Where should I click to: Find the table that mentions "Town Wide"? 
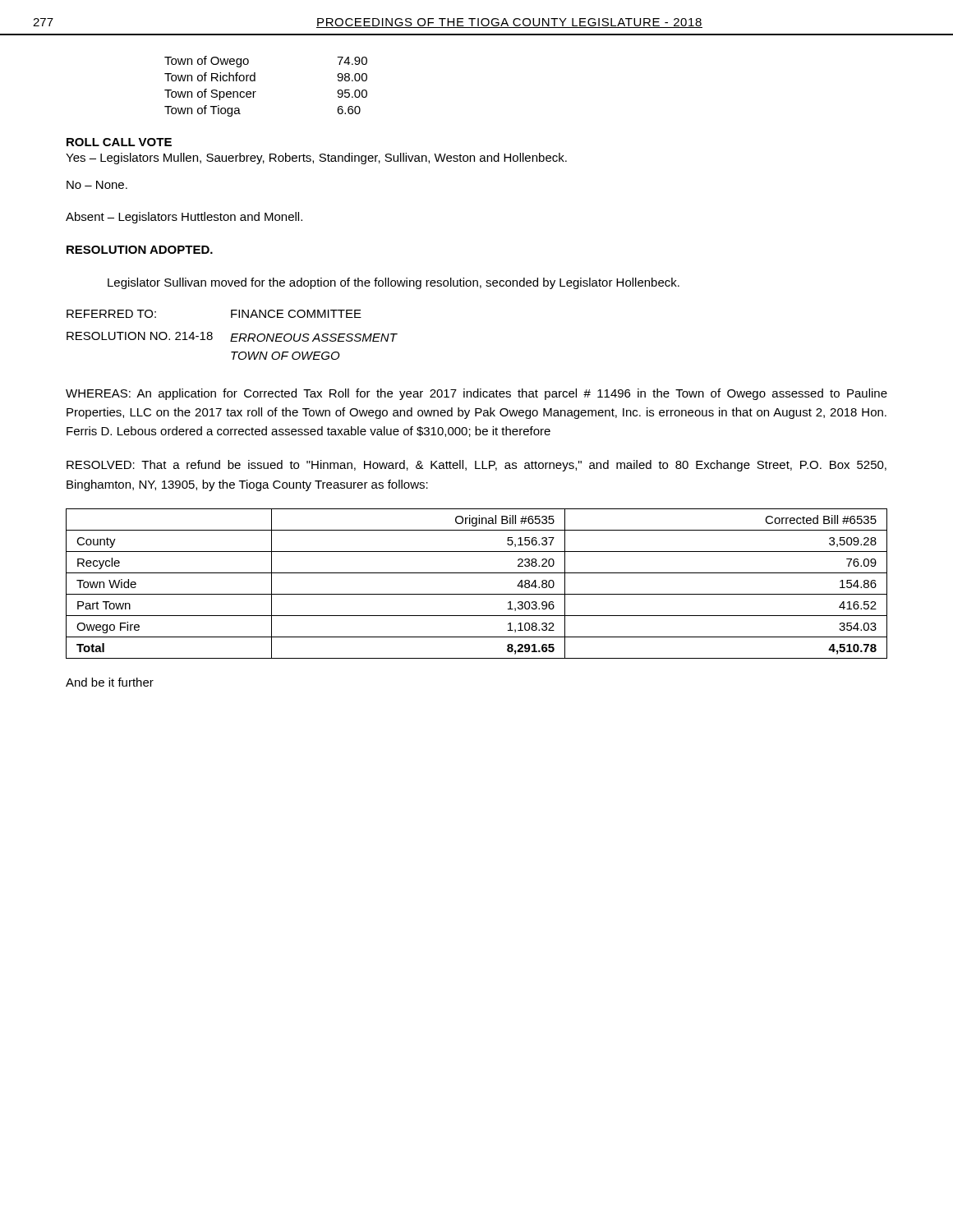pos(476,583)
